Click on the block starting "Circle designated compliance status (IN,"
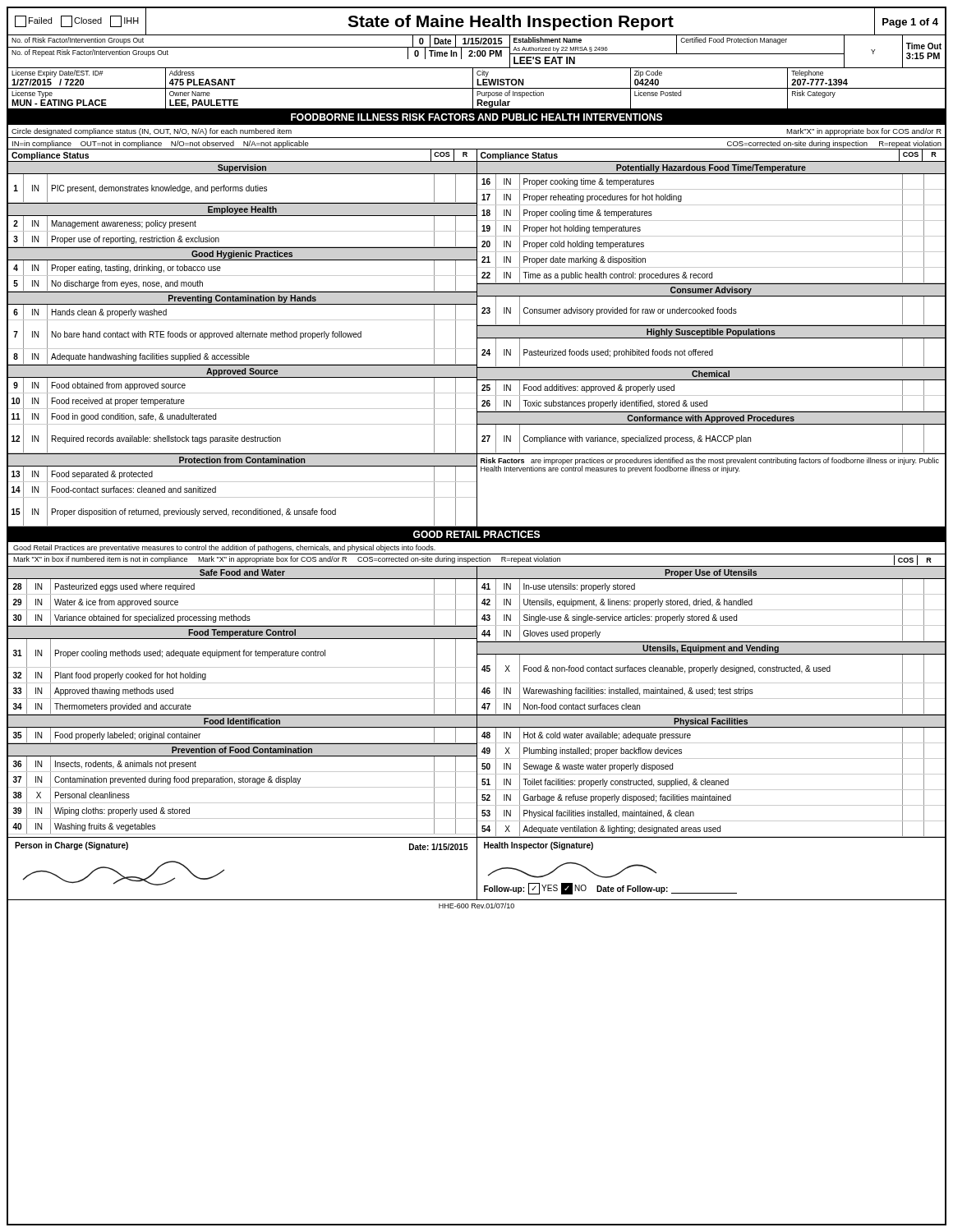Image resolution: width=953 pixels, height=1232 pixels. (x=476, y=131)
